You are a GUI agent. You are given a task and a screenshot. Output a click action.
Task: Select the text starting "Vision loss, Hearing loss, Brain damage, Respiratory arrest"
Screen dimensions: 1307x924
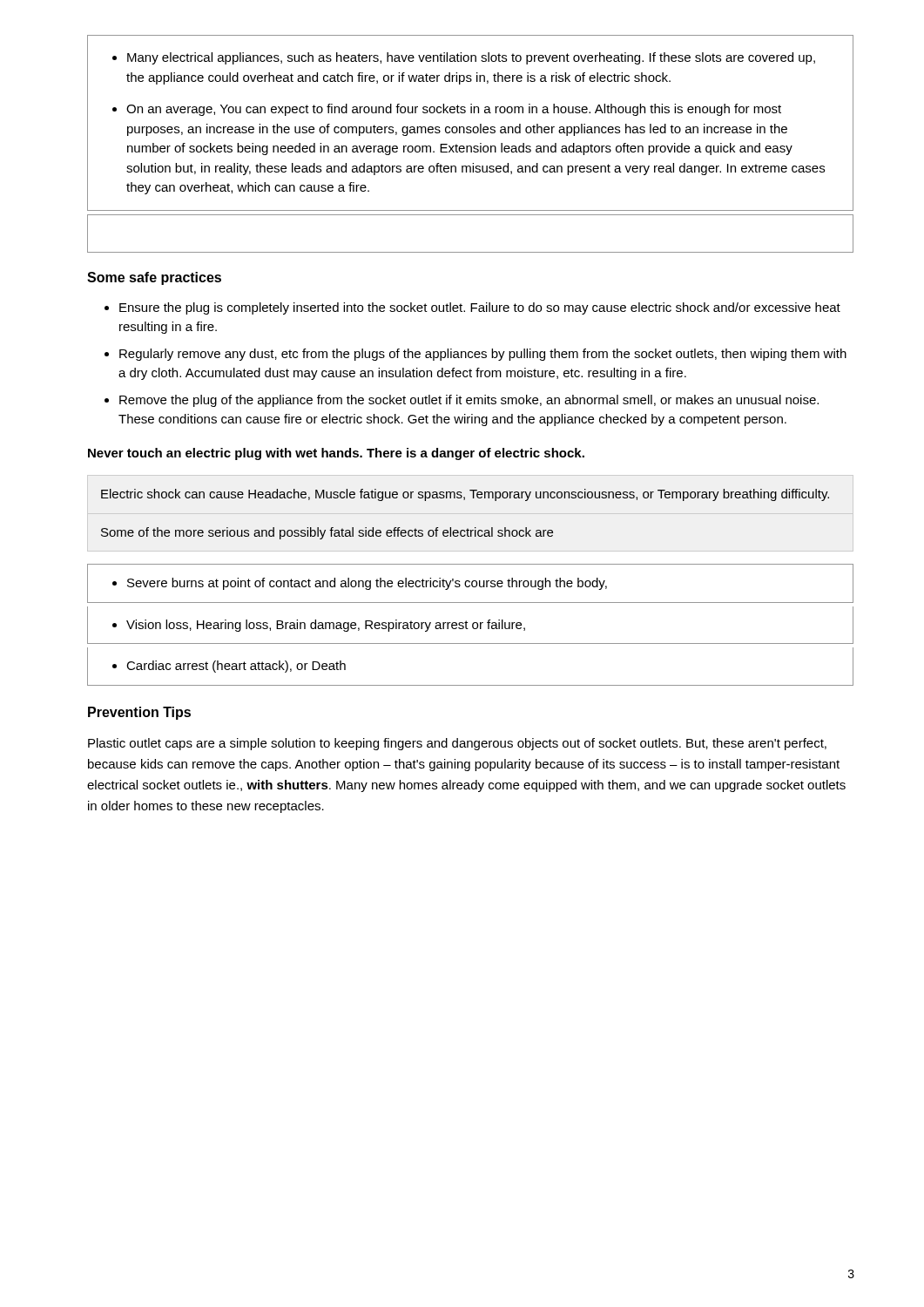(470, 624)
